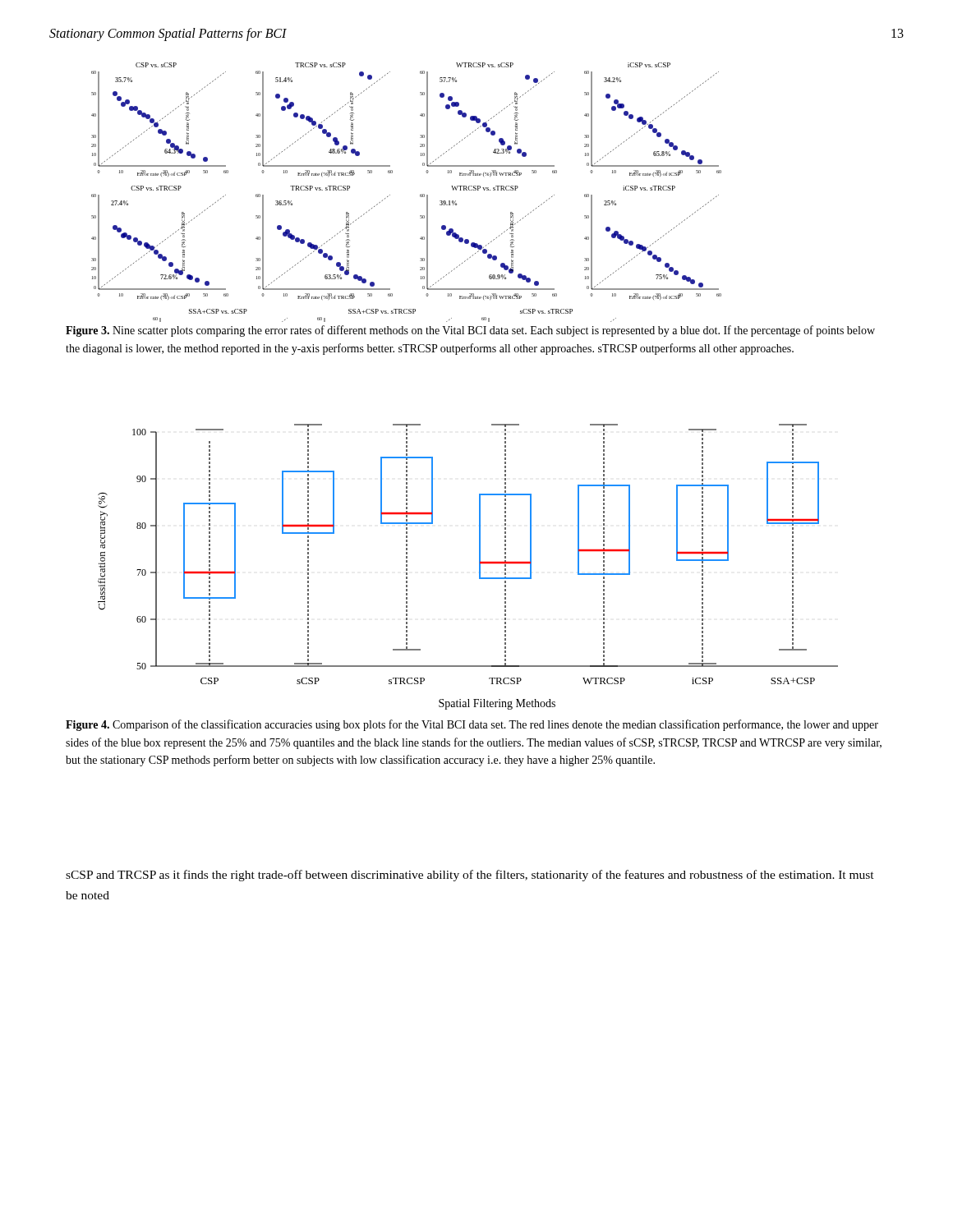Point to the text starting "Figure 4. Comparison"
This screenshot has width=953, height=1232.
[x=474, y=743]
